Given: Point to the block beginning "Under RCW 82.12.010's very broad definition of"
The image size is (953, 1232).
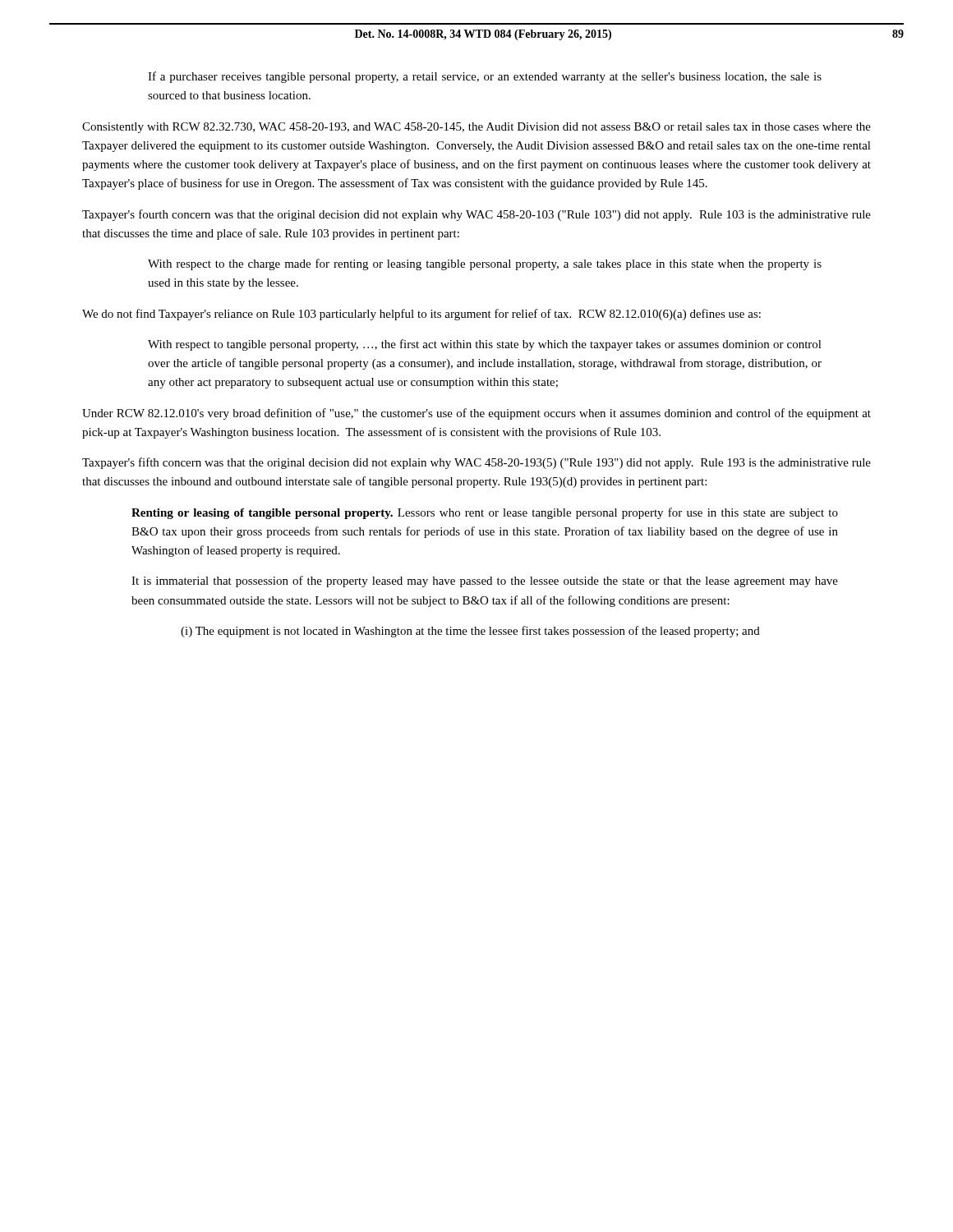Looking at the screenshot, I should pyautogui.click(x=476, y=422).
